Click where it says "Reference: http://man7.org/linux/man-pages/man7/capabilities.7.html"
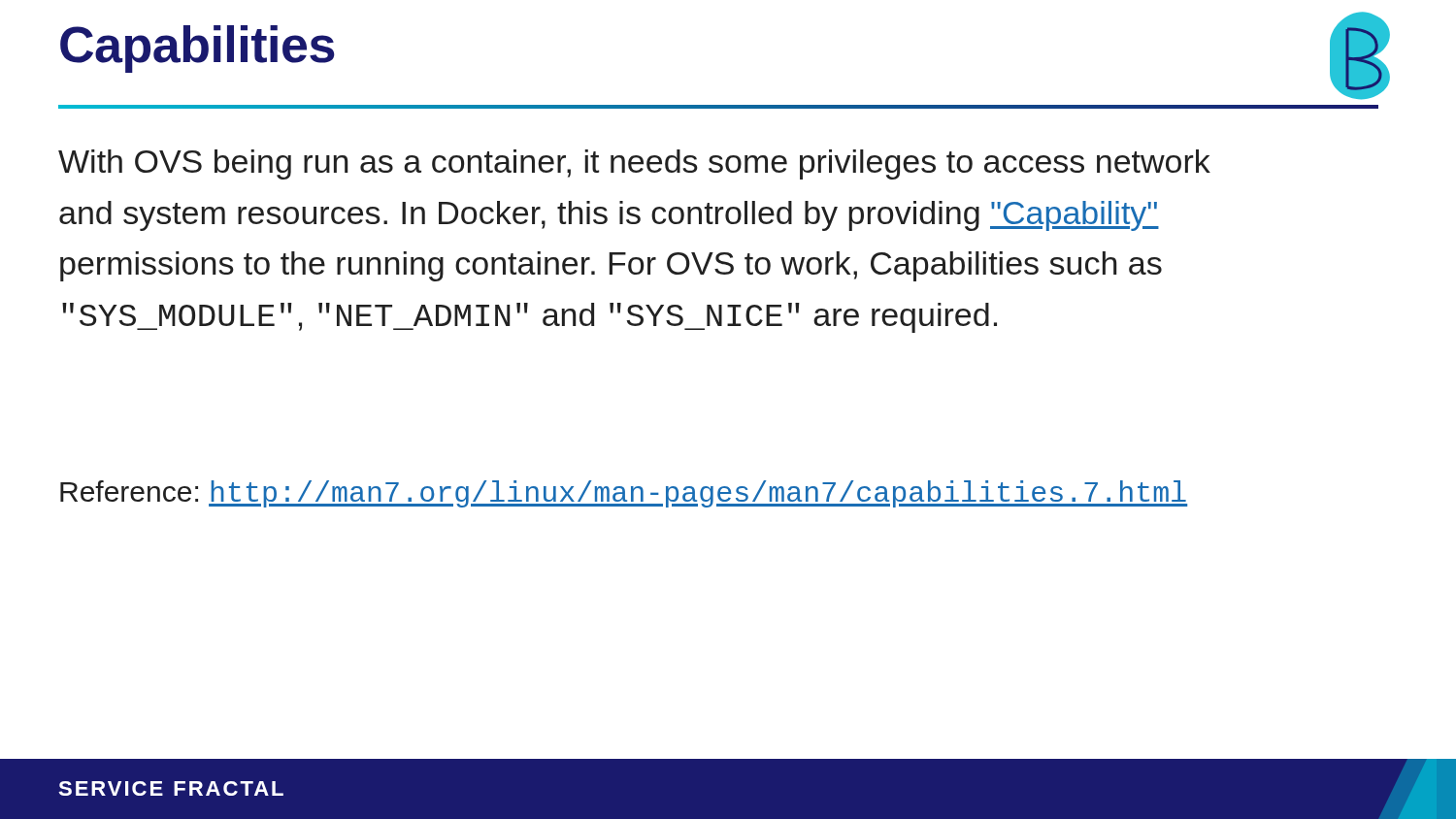 (623, 493)
